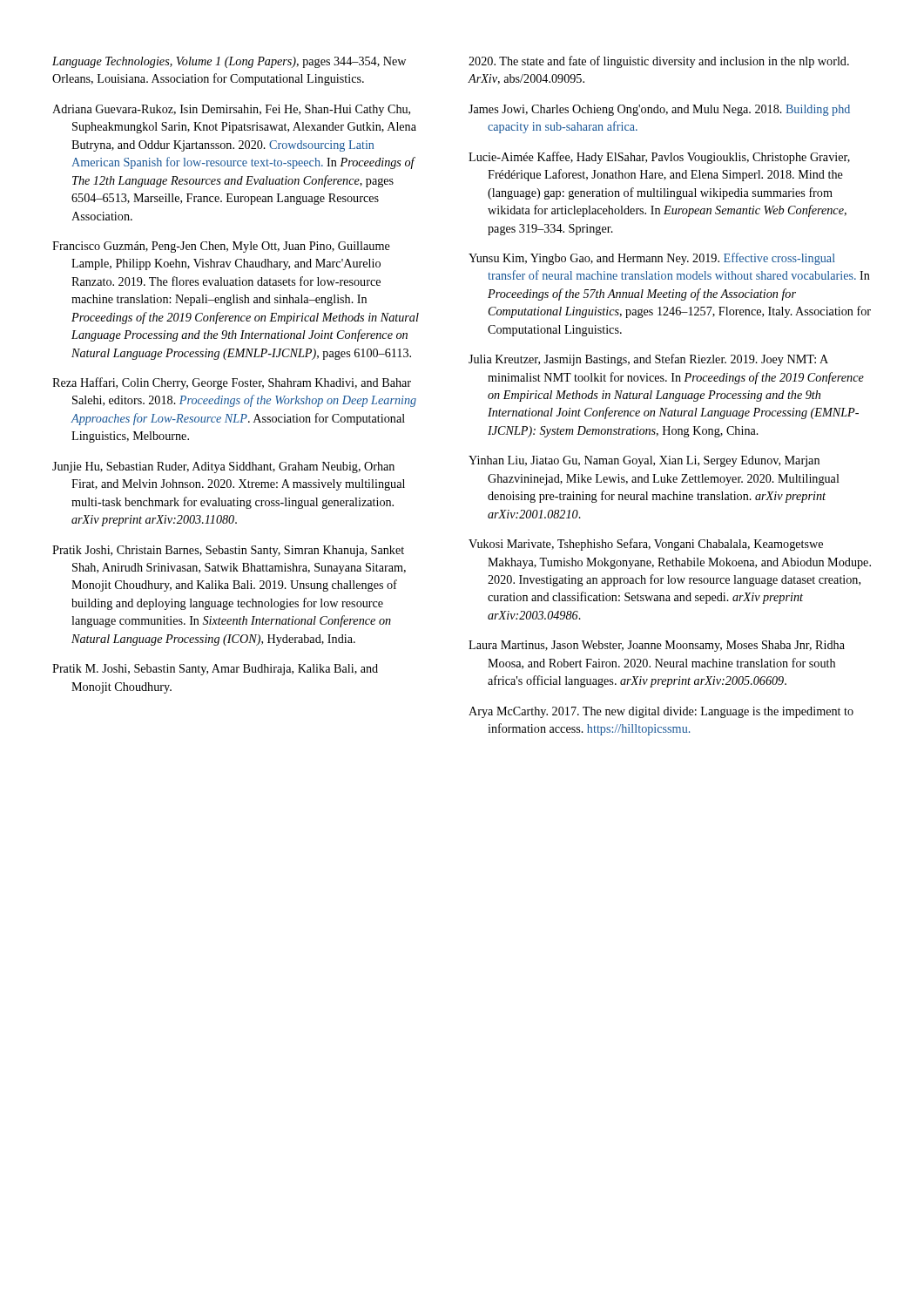Select the passage starting "Lucie-Aimée Kaffee, Hady"
The image size is (924, 1307).
pyautogui.click(x=659, y=192)
